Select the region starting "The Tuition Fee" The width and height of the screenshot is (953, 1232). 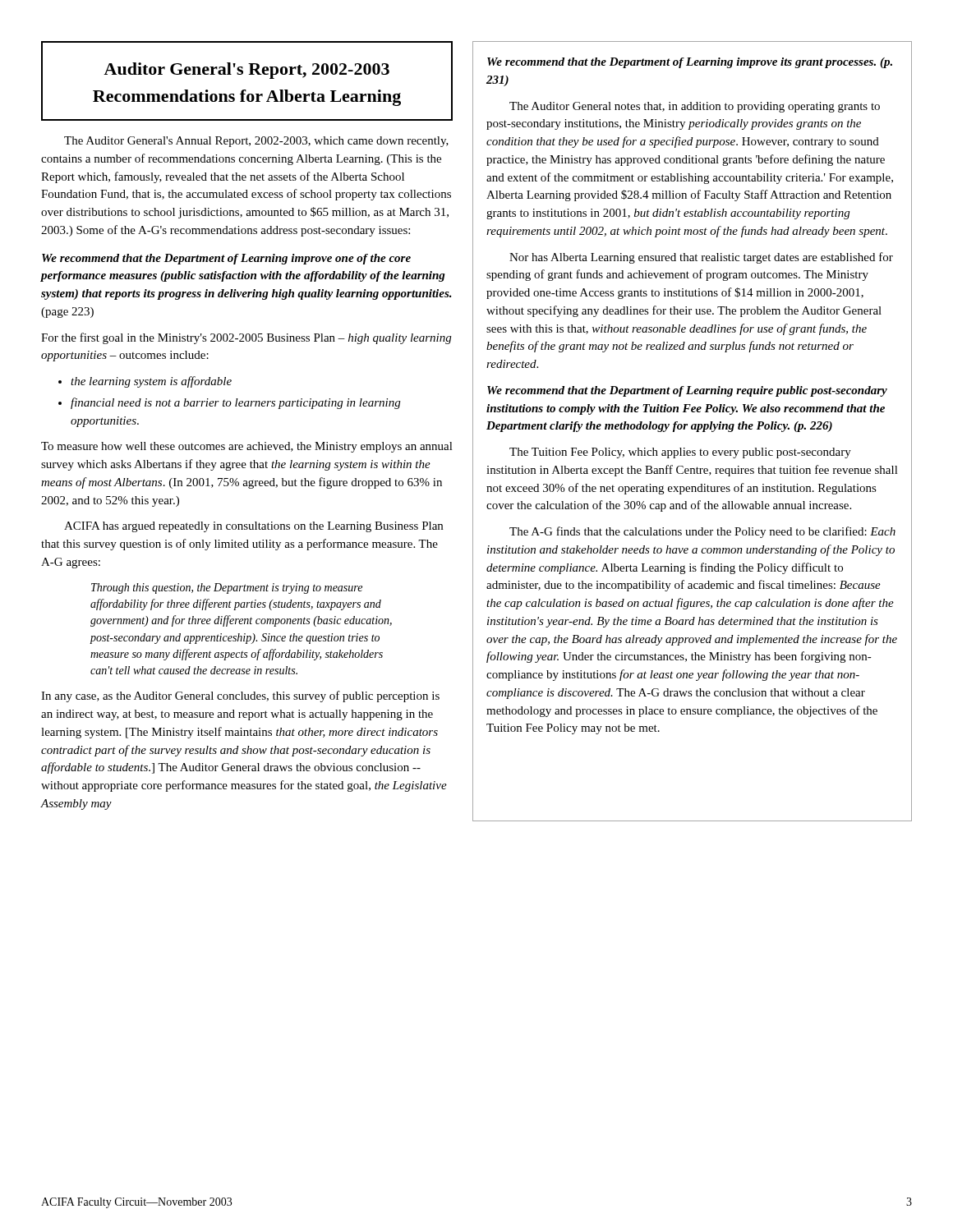point(692,591)
